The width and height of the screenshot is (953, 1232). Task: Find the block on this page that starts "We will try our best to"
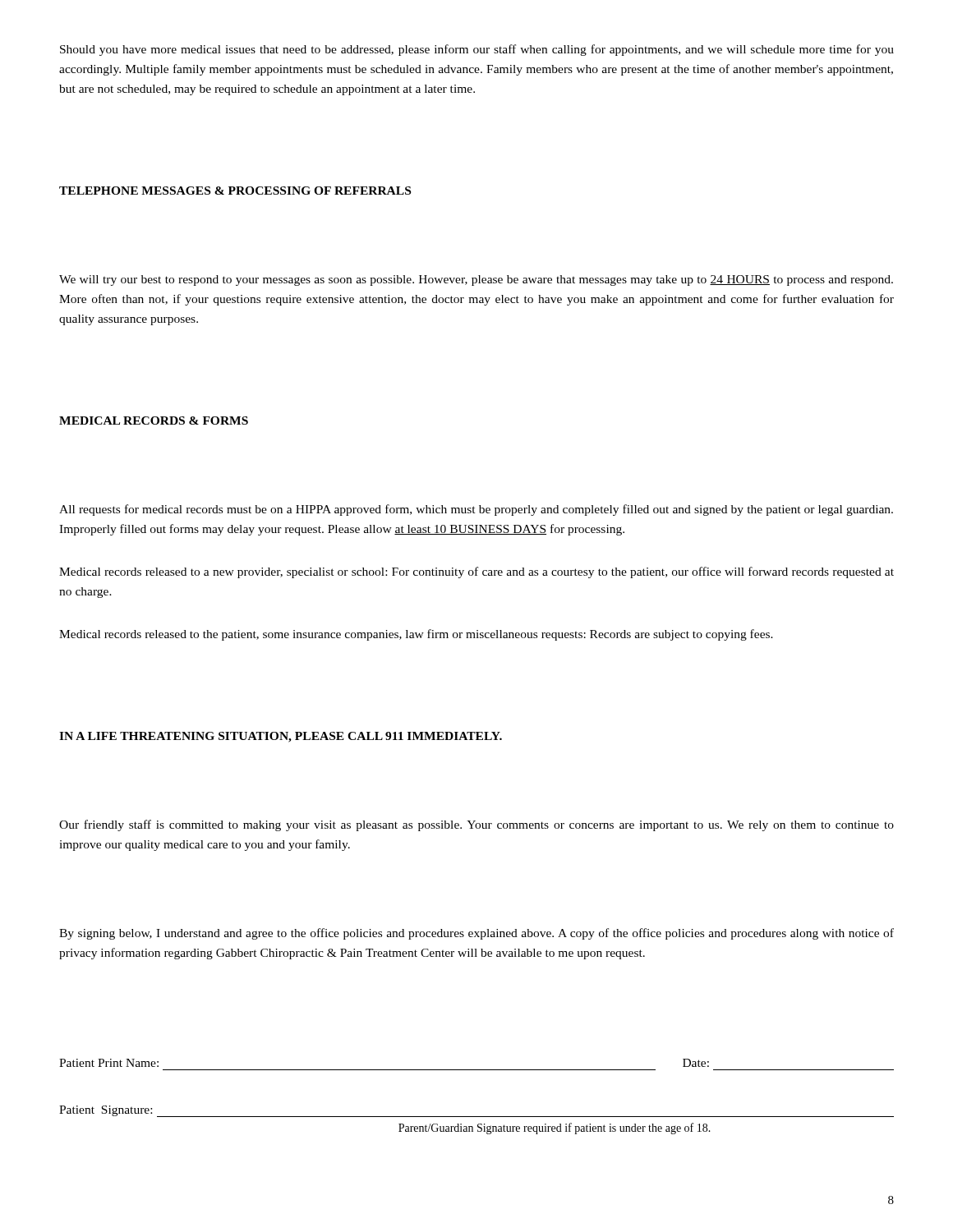pos(476,299)
